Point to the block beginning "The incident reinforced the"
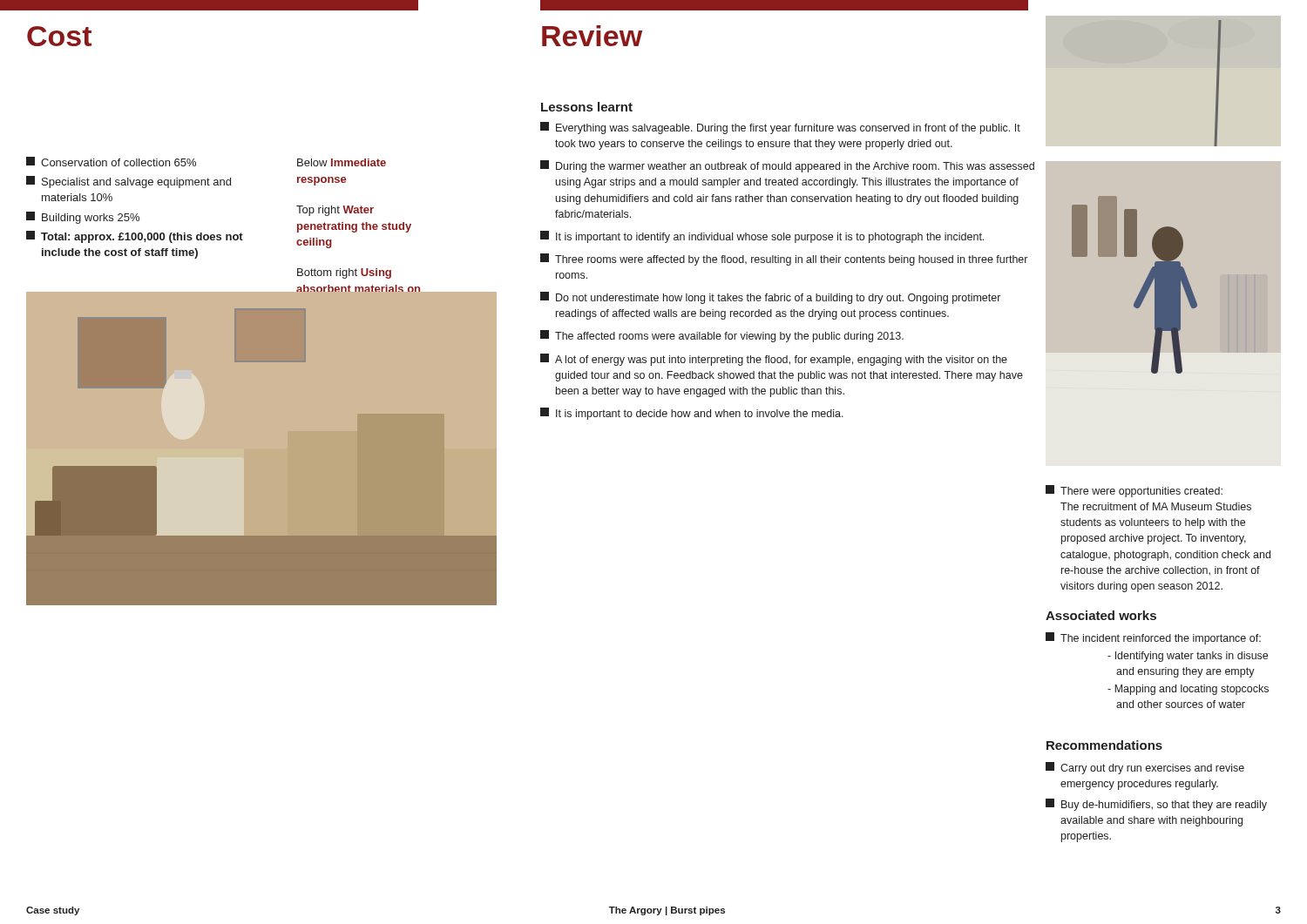The height and width of the screenshot is (924, 1307). point(1163,677)
